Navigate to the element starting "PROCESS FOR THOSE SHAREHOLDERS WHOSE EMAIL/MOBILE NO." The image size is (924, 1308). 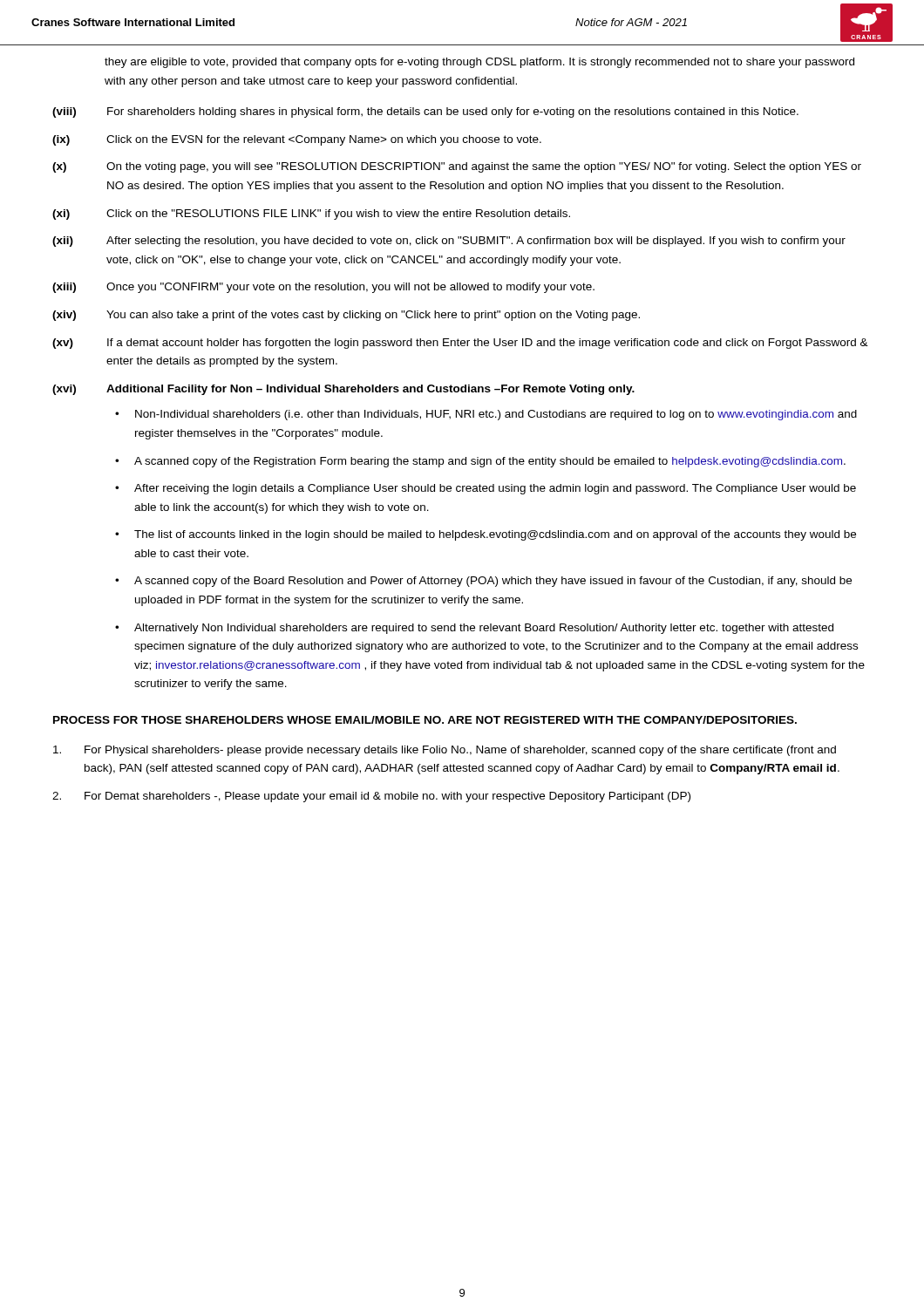click(x=425, y=720)
